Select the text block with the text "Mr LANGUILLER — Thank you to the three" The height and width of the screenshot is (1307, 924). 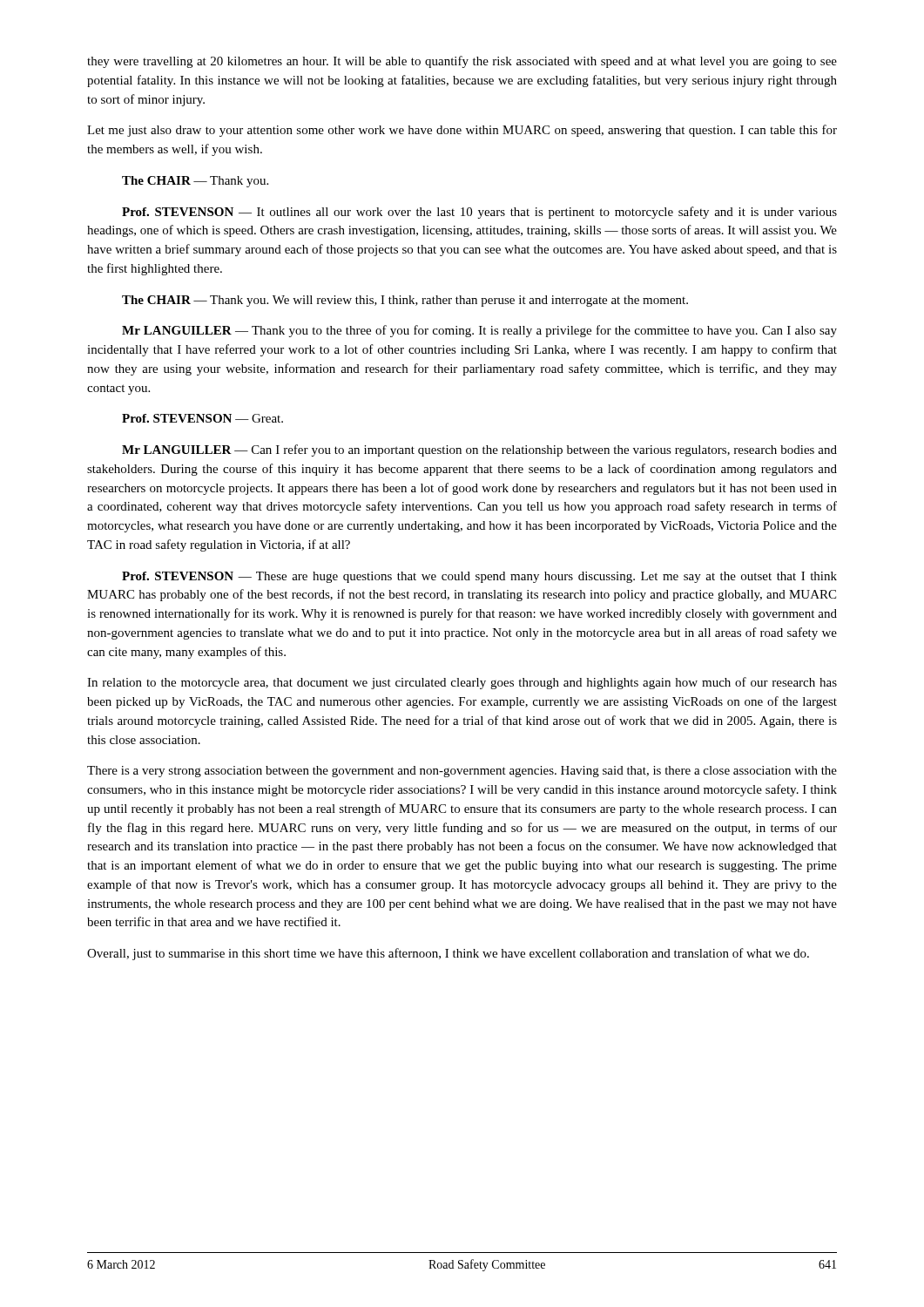462,359
